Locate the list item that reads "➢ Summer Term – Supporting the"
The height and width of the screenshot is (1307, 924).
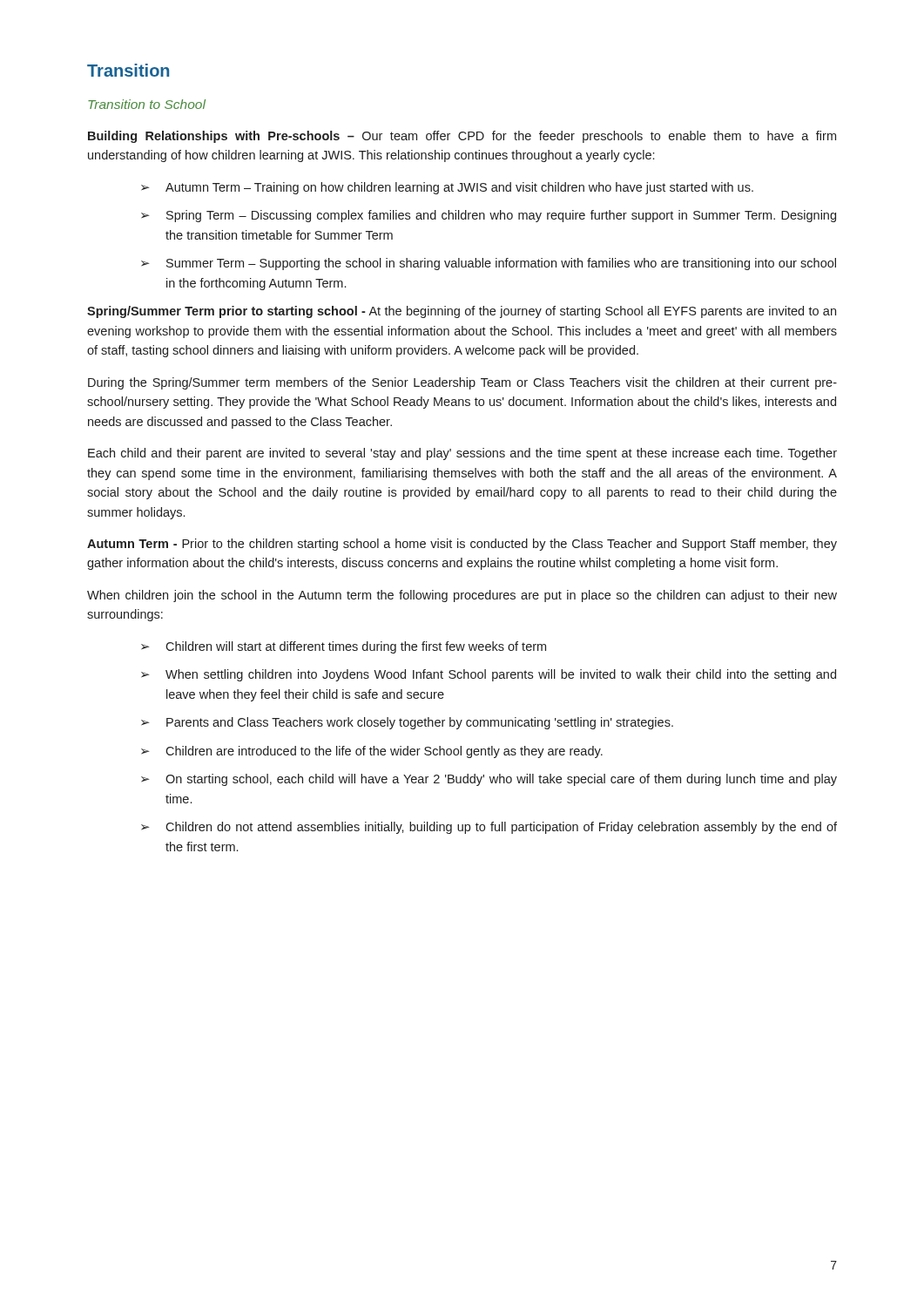[x=488, y=273]
